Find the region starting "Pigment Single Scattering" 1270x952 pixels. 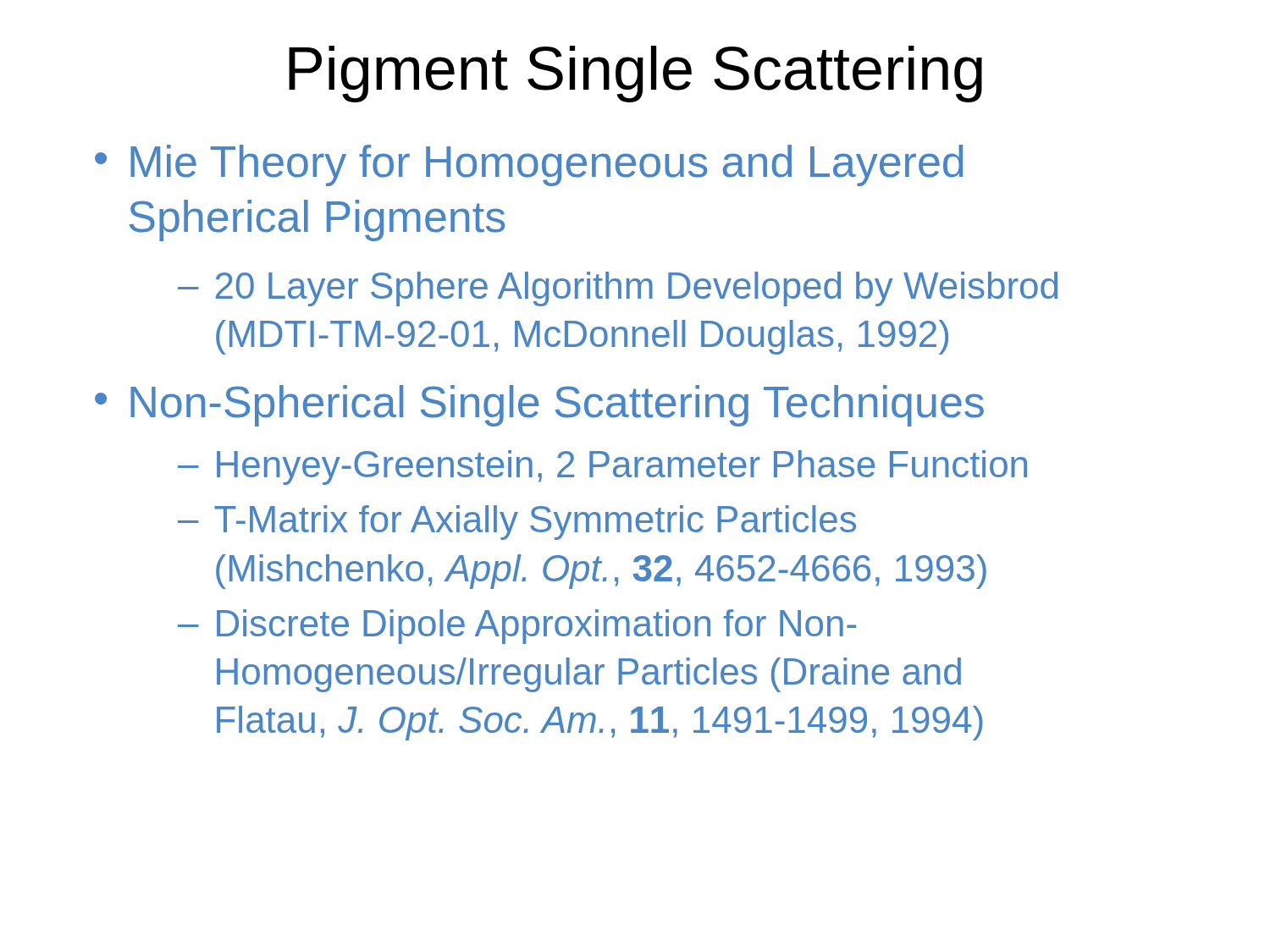tap(635, 69)
